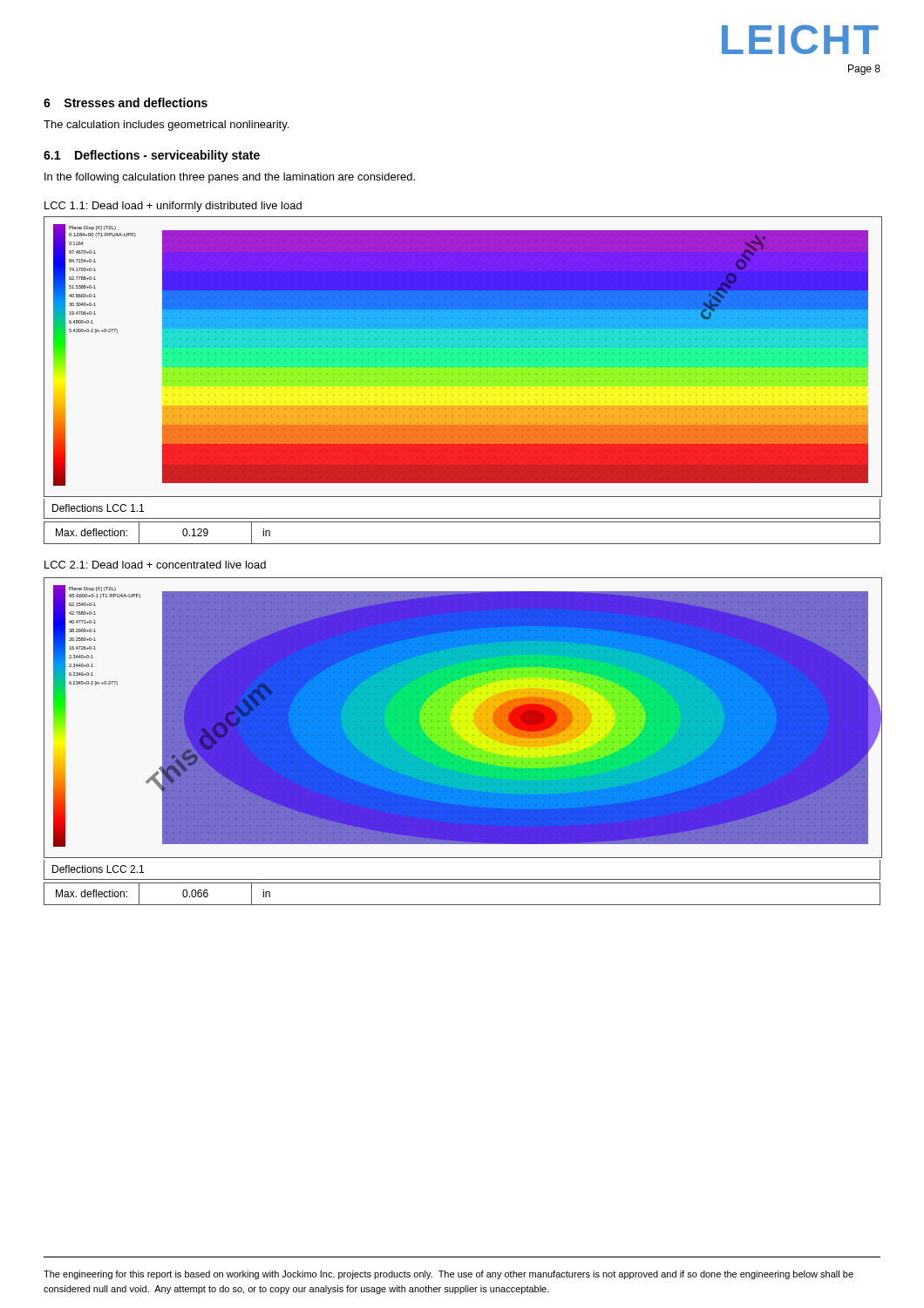Find the table that mentions "Max. deflection: 0.129"
The image size is (924, 1308).
click(x=462, y=533)
